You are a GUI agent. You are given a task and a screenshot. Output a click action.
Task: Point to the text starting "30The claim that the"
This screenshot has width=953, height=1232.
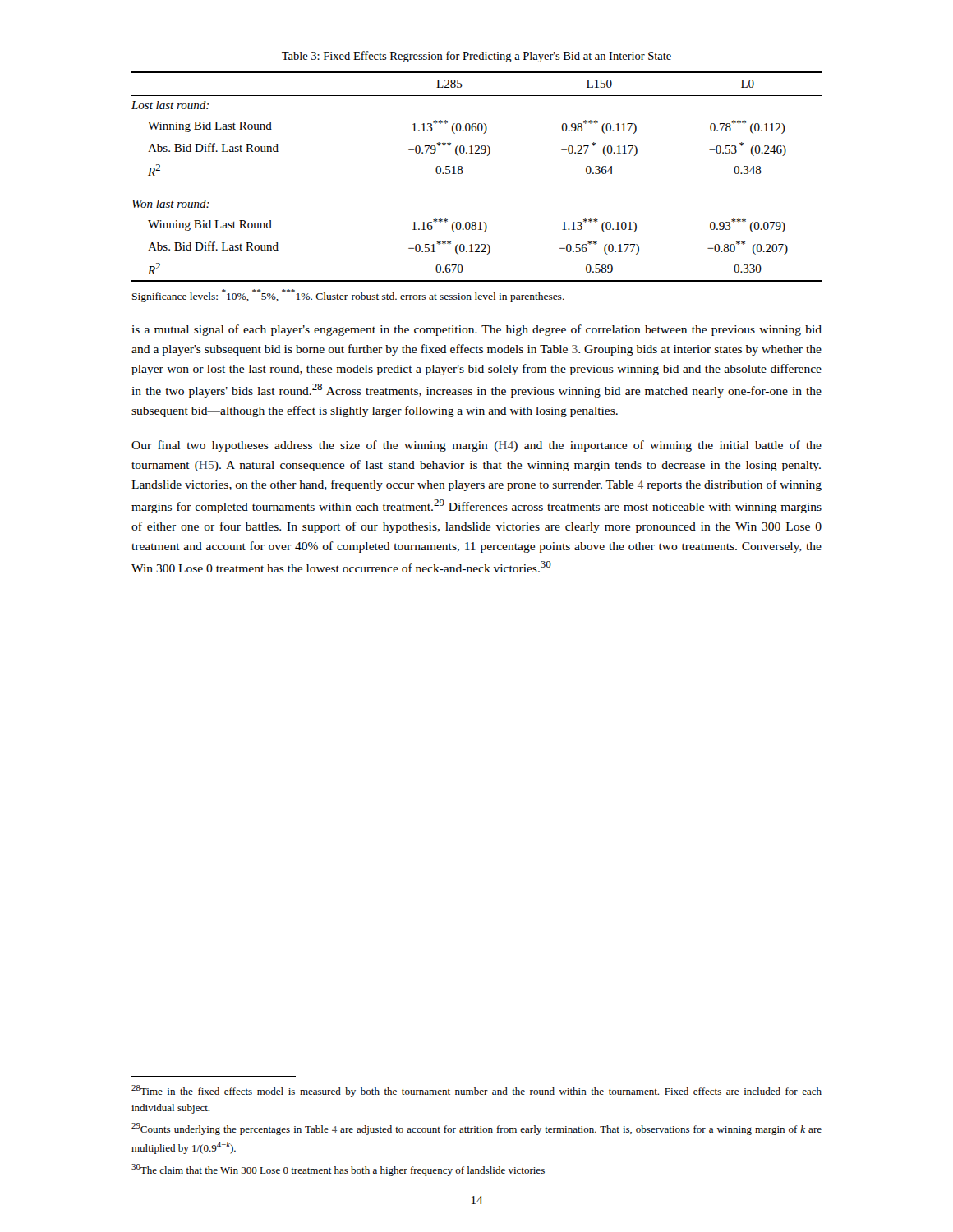coord(338,1169)
